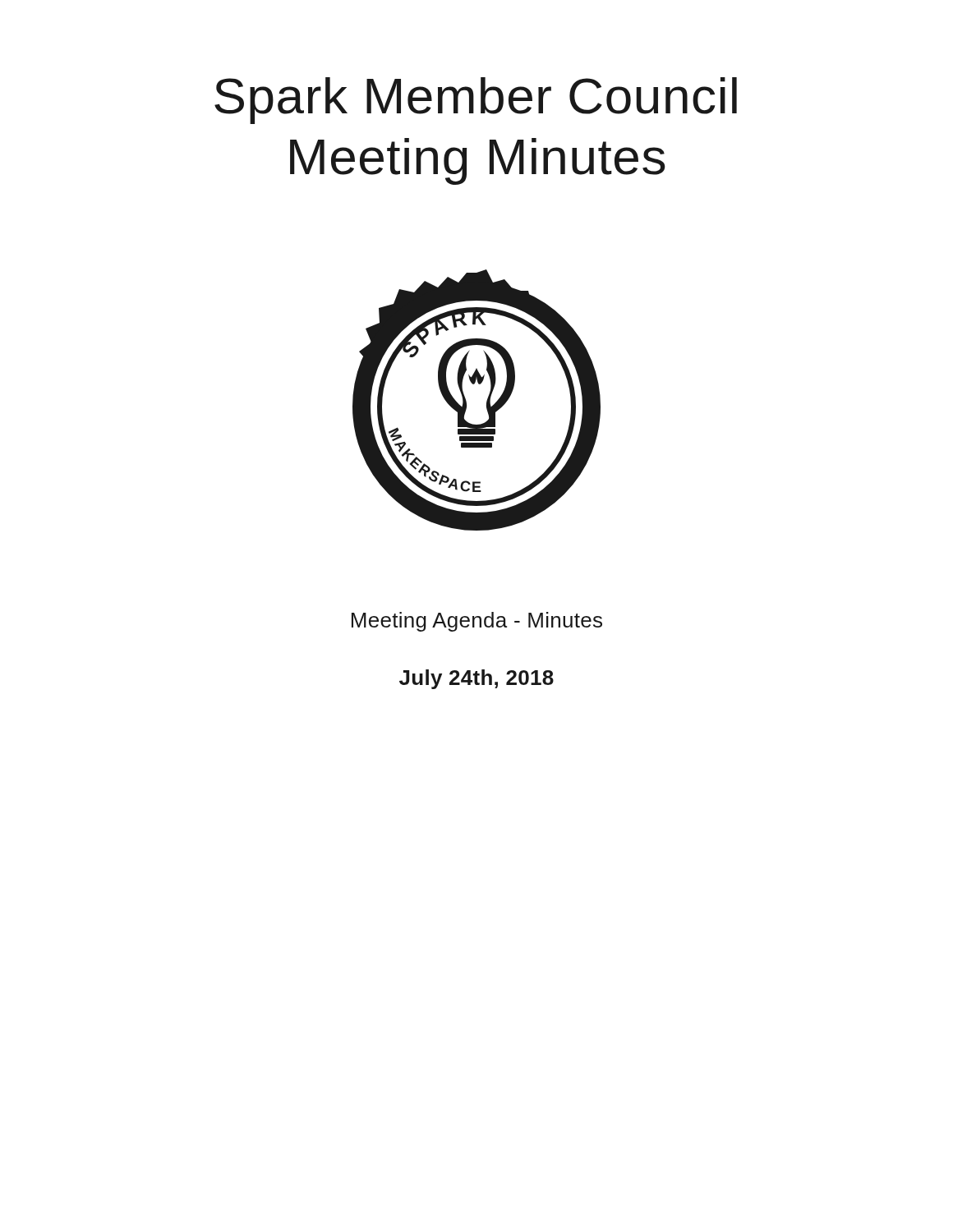The image size is (953, 1232).
Task: Select the text containing "July 24th, 2018"
Action: (x=476, y=678)
